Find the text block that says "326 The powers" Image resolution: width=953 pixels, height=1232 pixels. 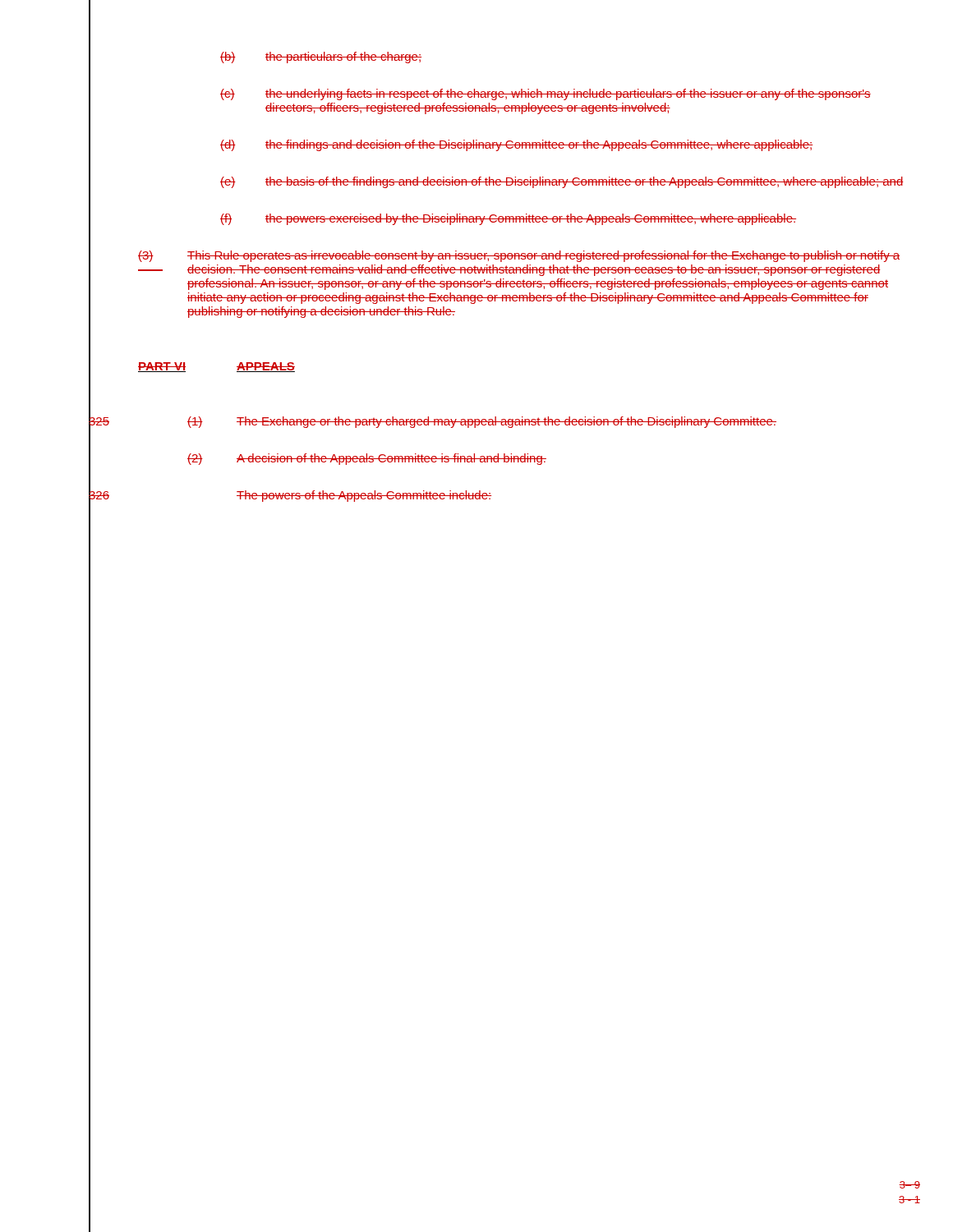click(290, 495)
